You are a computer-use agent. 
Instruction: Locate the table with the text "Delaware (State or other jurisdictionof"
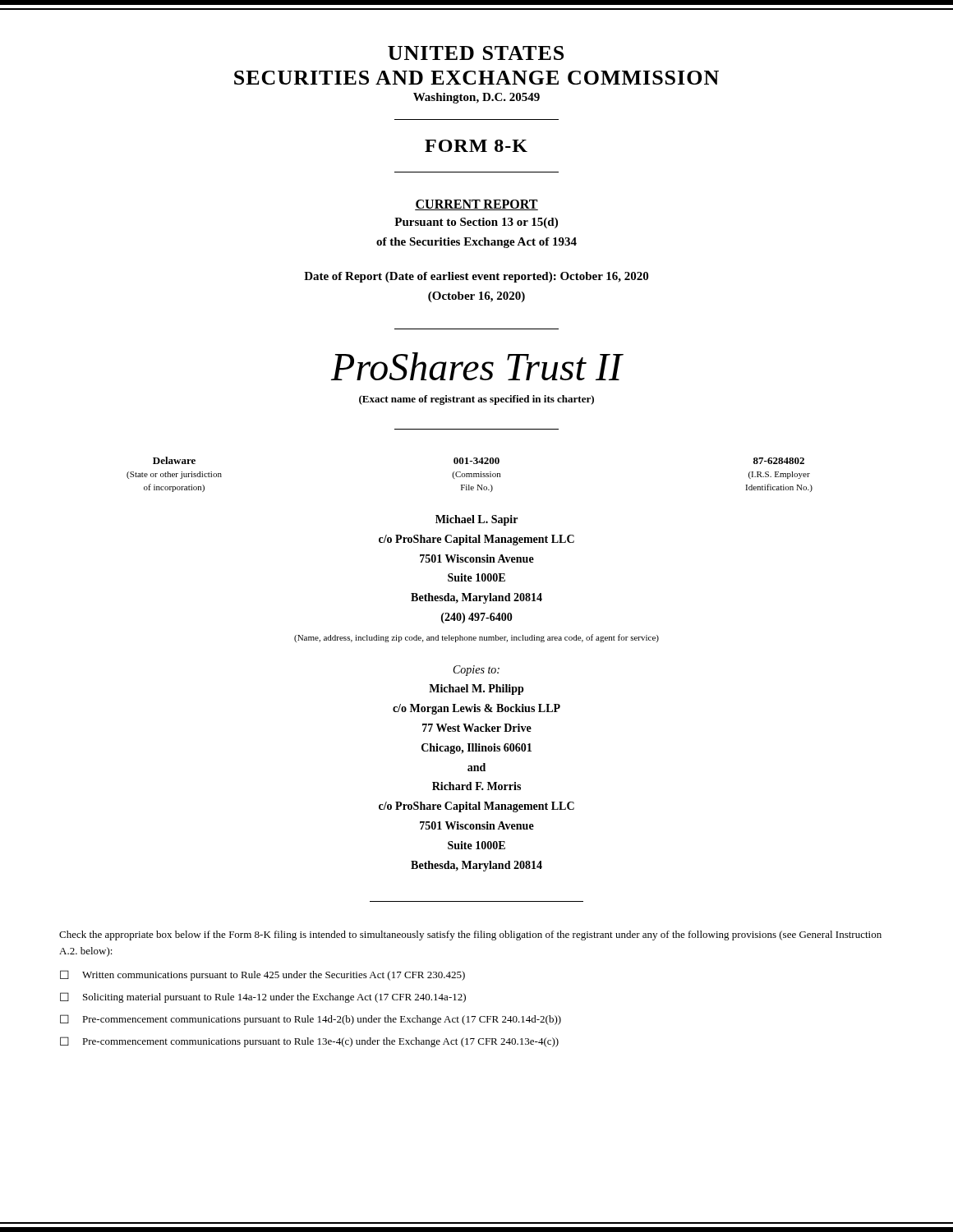(x=476, y=474)
